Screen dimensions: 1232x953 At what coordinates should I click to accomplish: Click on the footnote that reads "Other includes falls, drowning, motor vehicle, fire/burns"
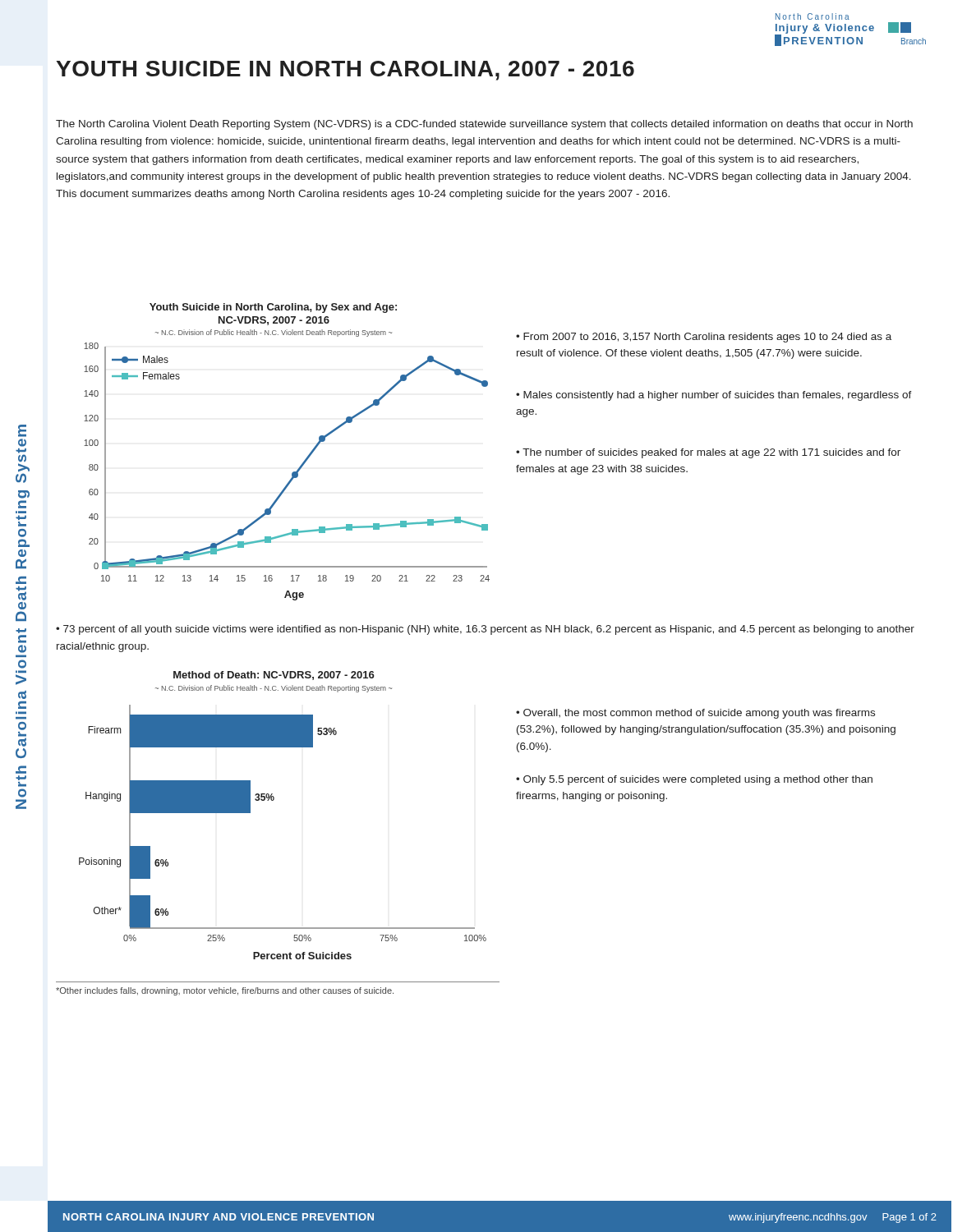coord(225,991)
